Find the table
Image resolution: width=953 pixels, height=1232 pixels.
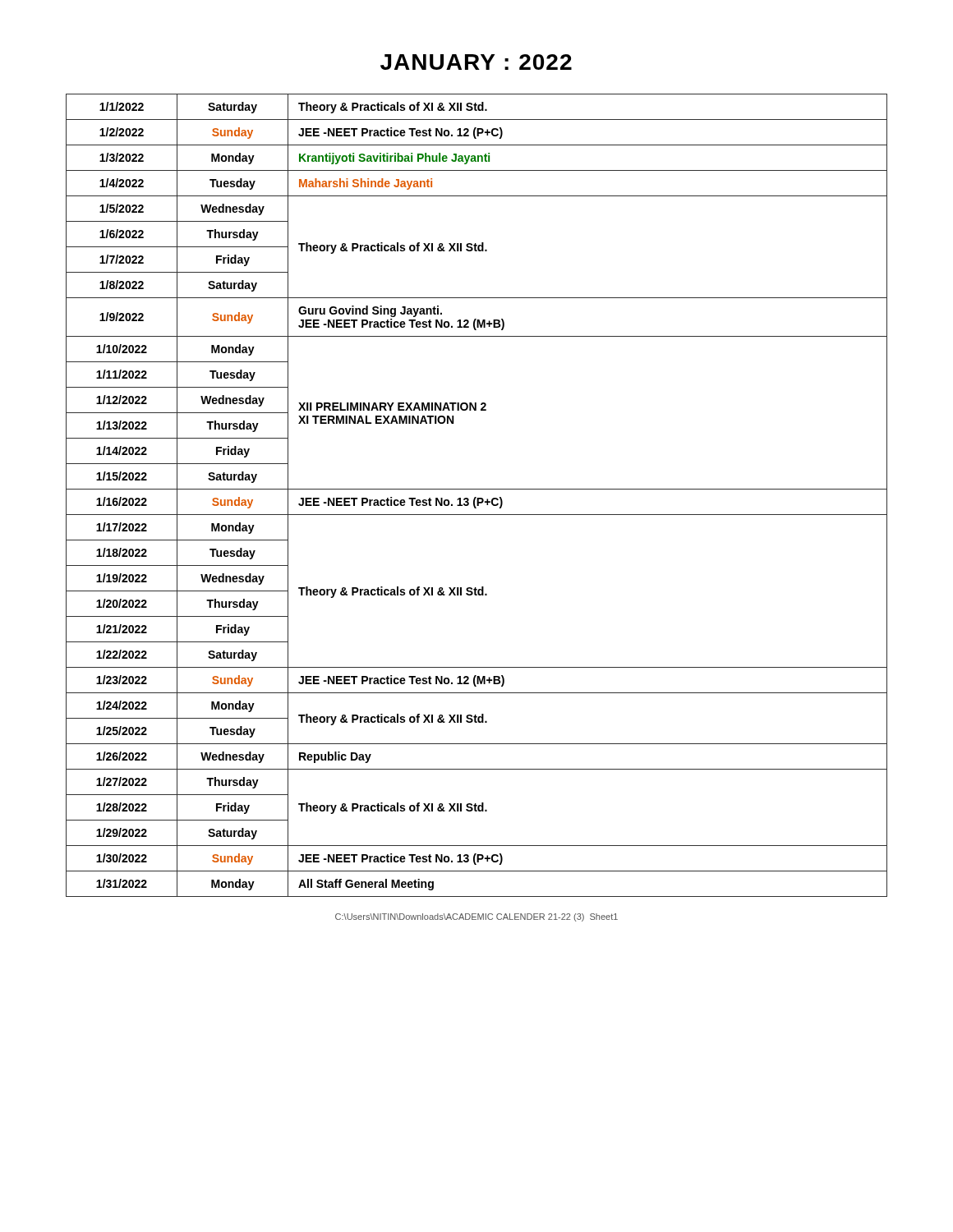[476, 495]
